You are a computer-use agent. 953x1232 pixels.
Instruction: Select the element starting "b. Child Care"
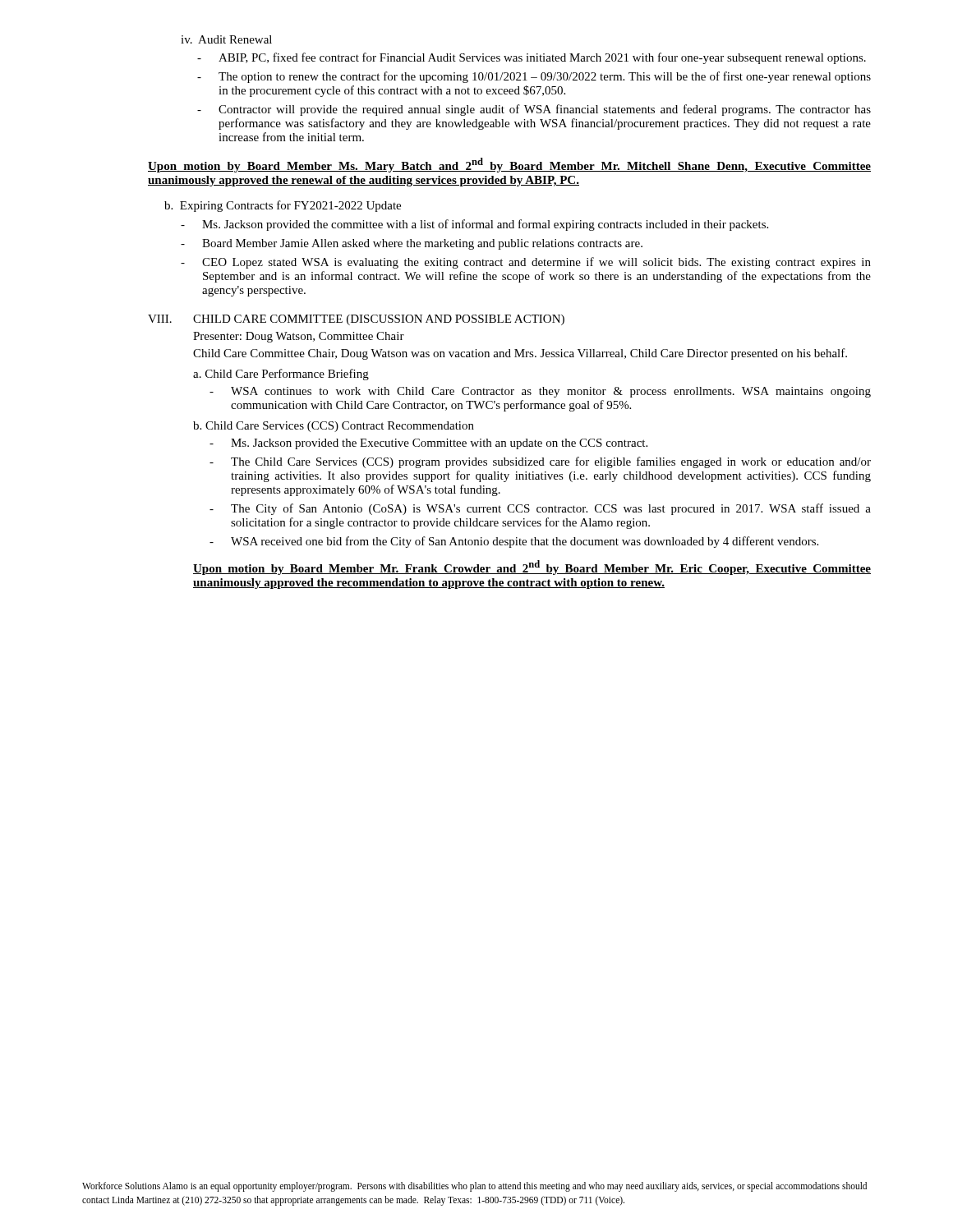[x=334, y=425]
